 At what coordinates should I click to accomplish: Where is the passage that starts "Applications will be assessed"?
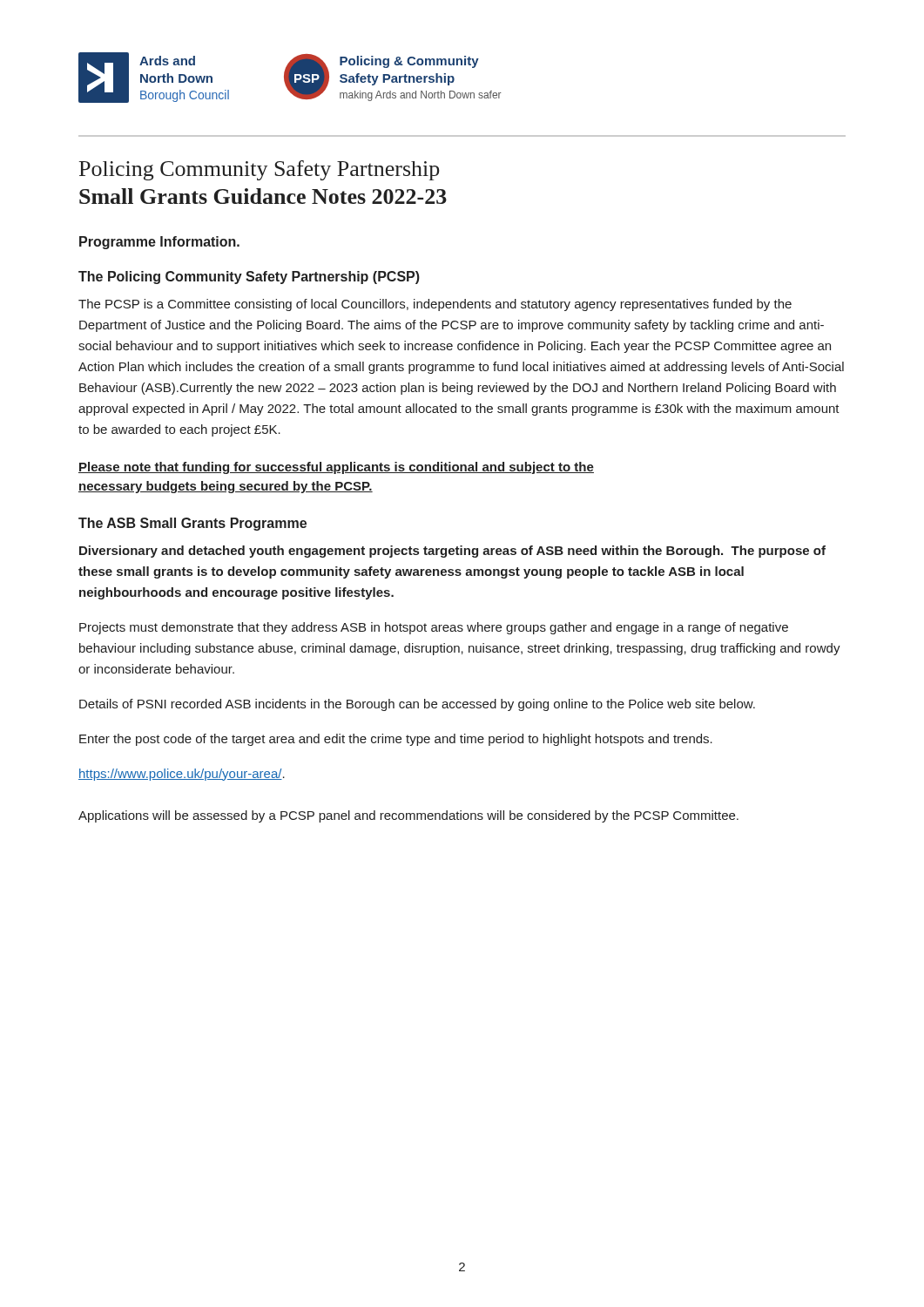pos(409,815)
